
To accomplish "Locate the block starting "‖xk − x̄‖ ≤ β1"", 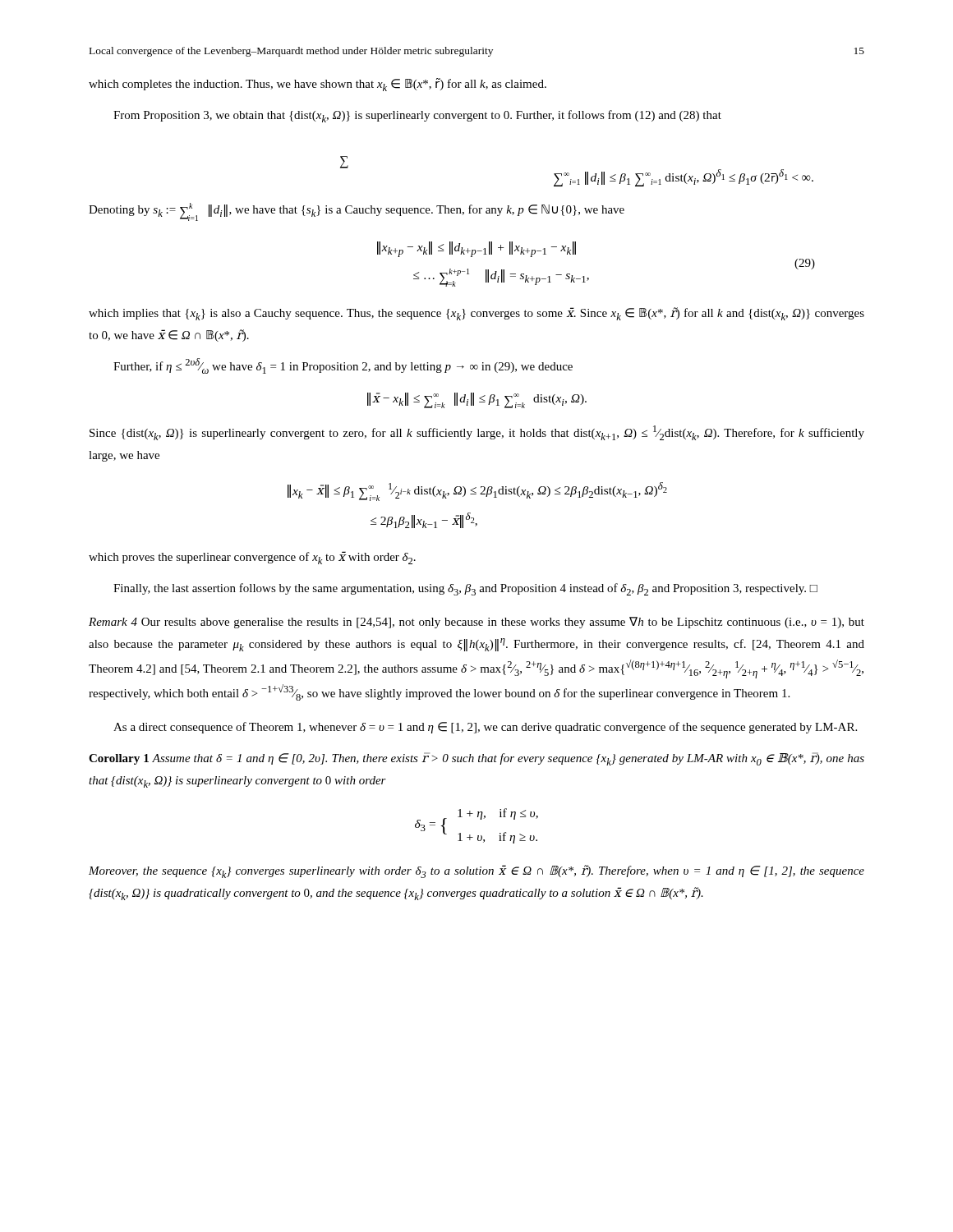I will point(476,505).
